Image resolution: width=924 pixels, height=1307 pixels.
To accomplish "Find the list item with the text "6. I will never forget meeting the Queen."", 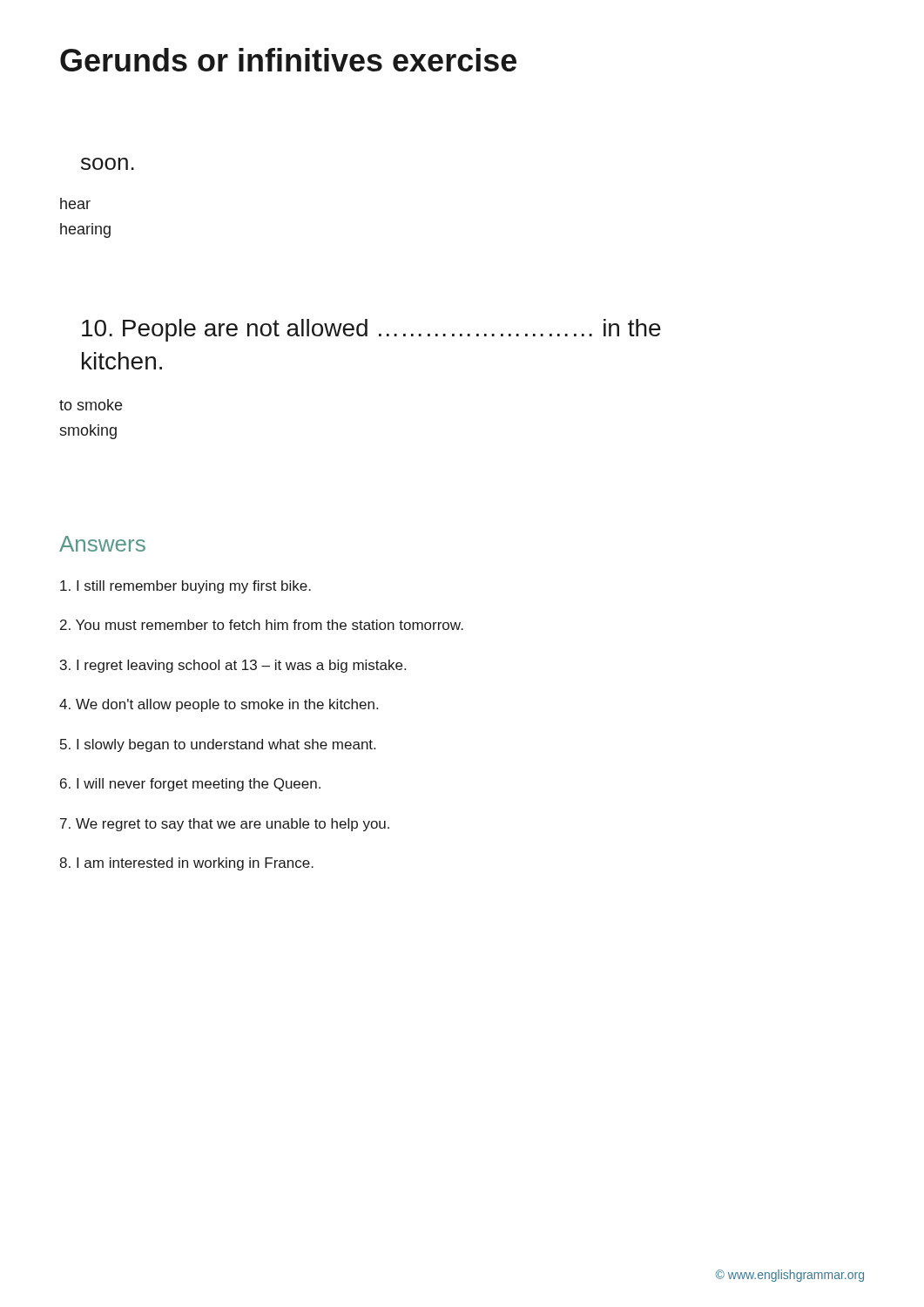I will [x=190, y=785].
